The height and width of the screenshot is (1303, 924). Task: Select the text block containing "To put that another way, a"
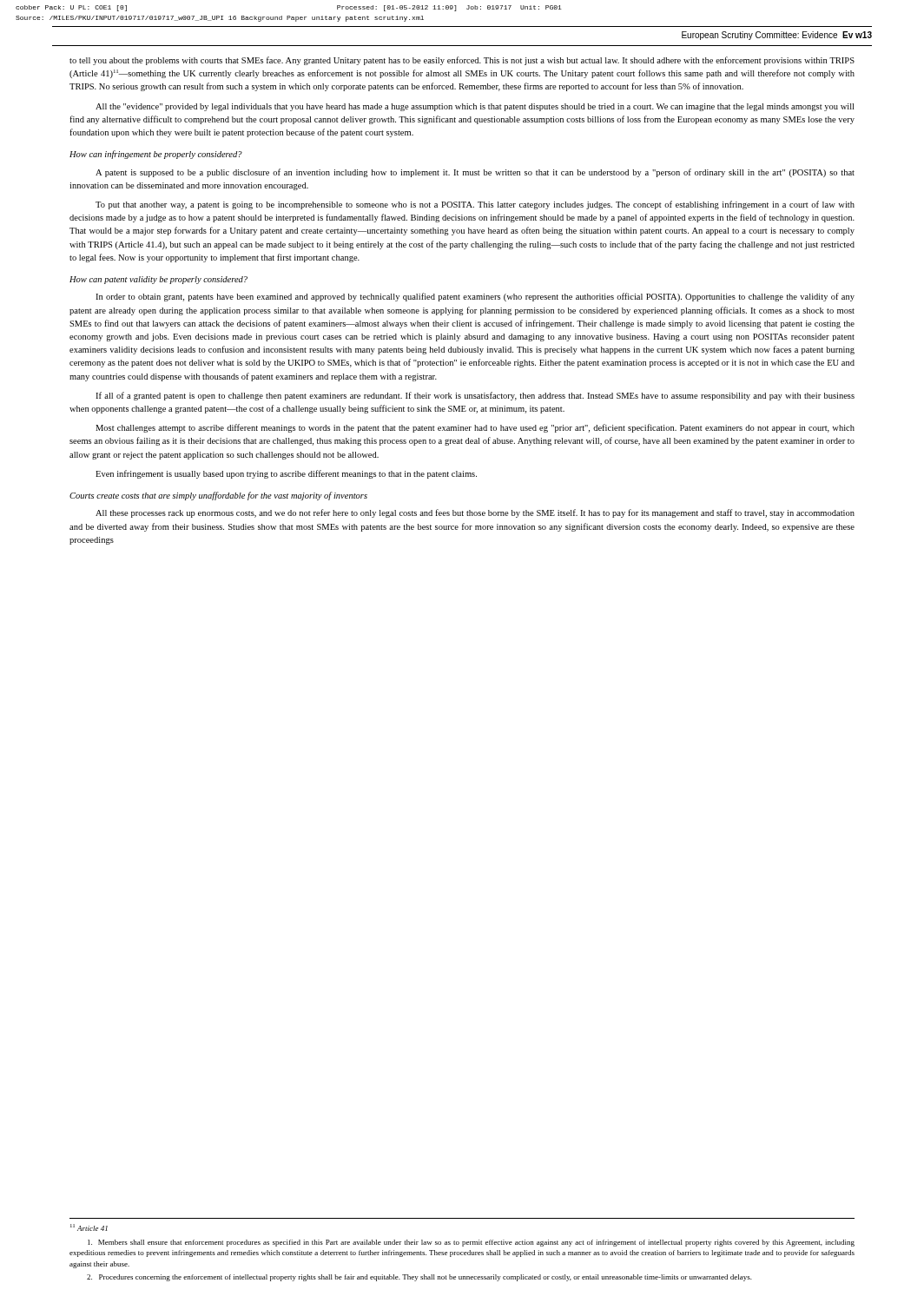[462, 231]
